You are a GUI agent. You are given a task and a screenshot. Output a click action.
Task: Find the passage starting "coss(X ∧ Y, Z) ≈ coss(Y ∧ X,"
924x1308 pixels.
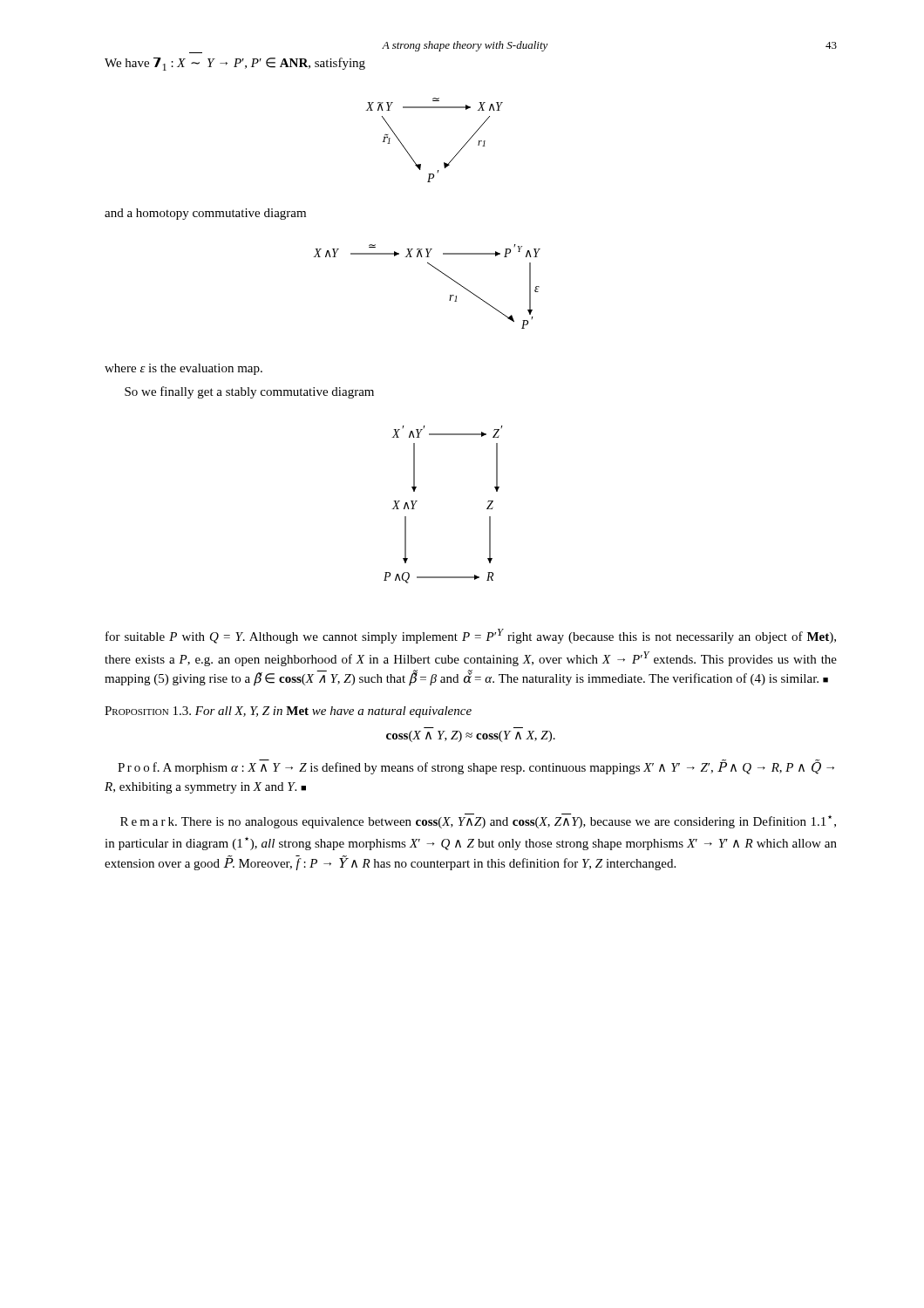[x=471, y=735]
